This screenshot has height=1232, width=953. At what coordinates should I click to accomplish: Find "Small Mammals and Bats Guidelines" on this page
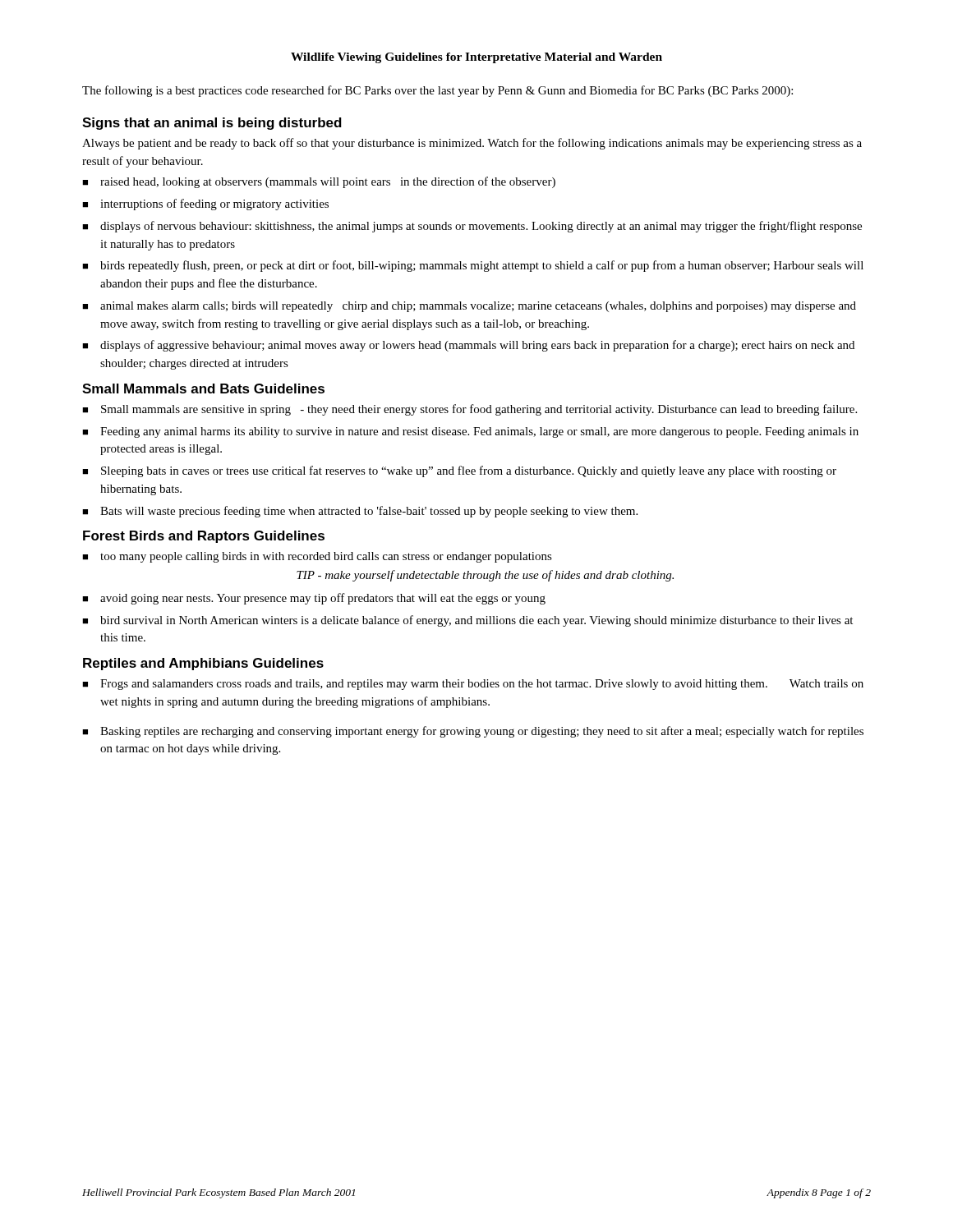204,389
